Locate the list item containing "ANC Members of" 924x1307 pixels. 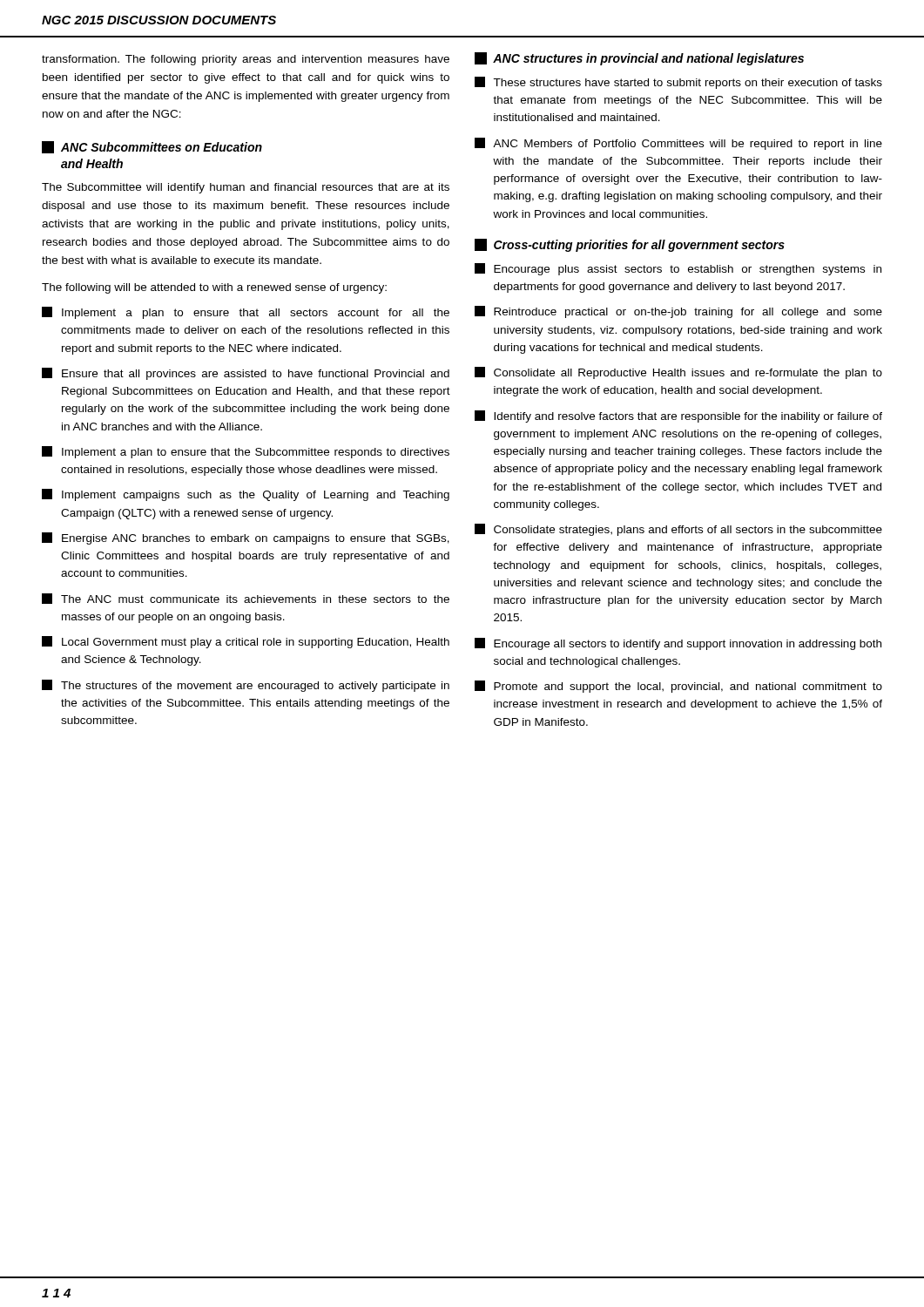click(x=678, y=179)
